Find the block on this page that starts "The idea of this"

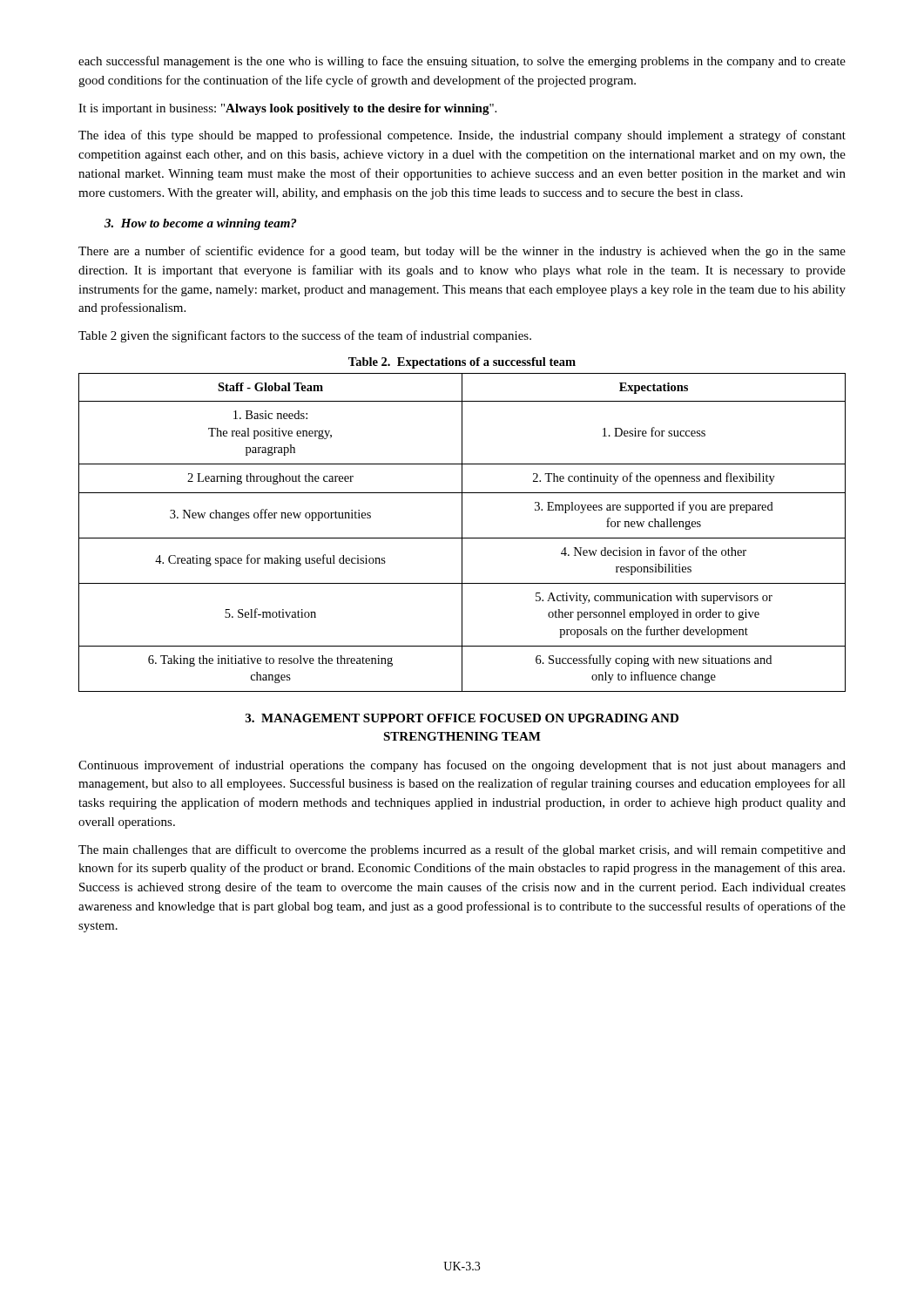point(462,164)
